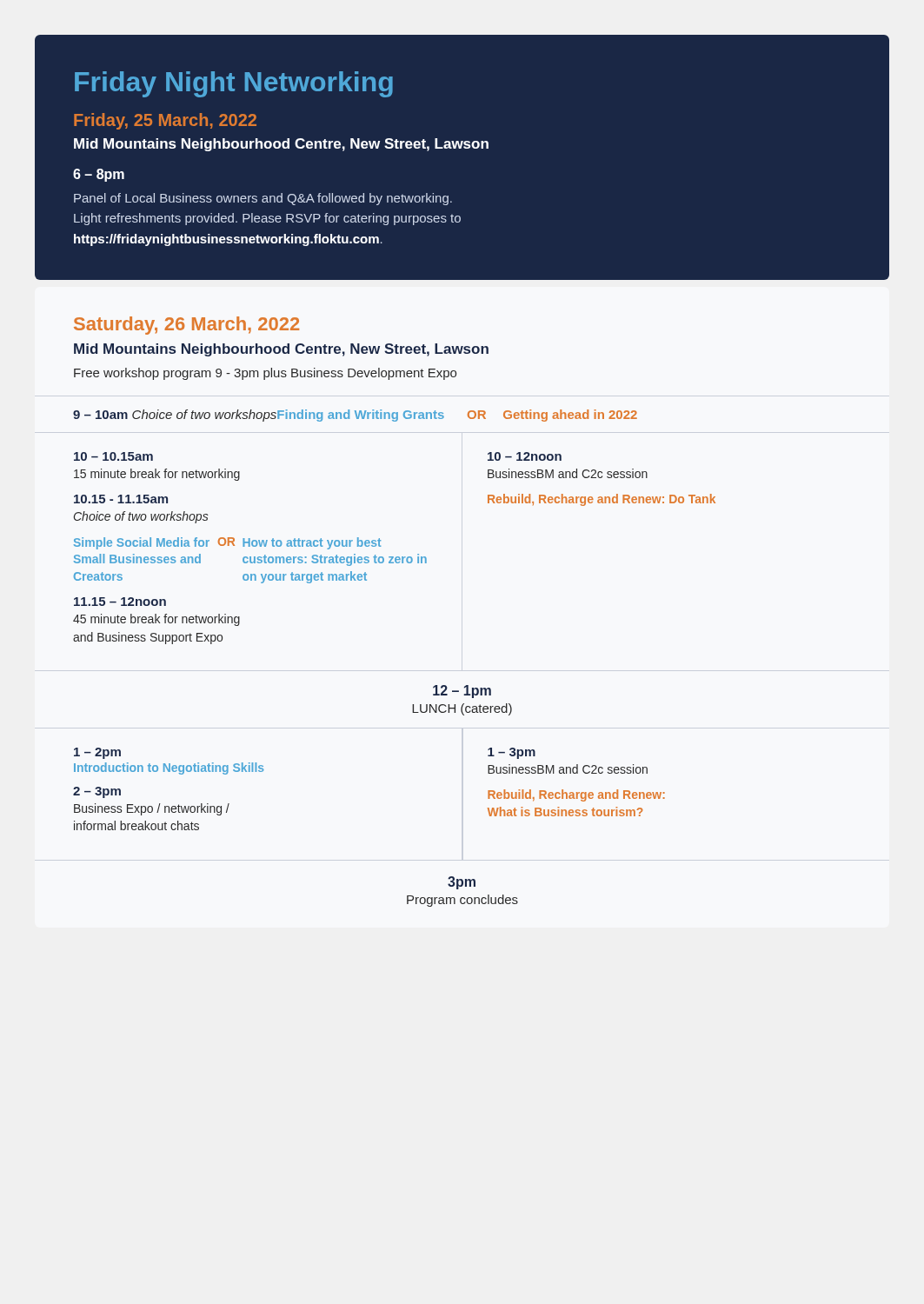Locate the block of text that opens with "10 – 12noon"

525,456
